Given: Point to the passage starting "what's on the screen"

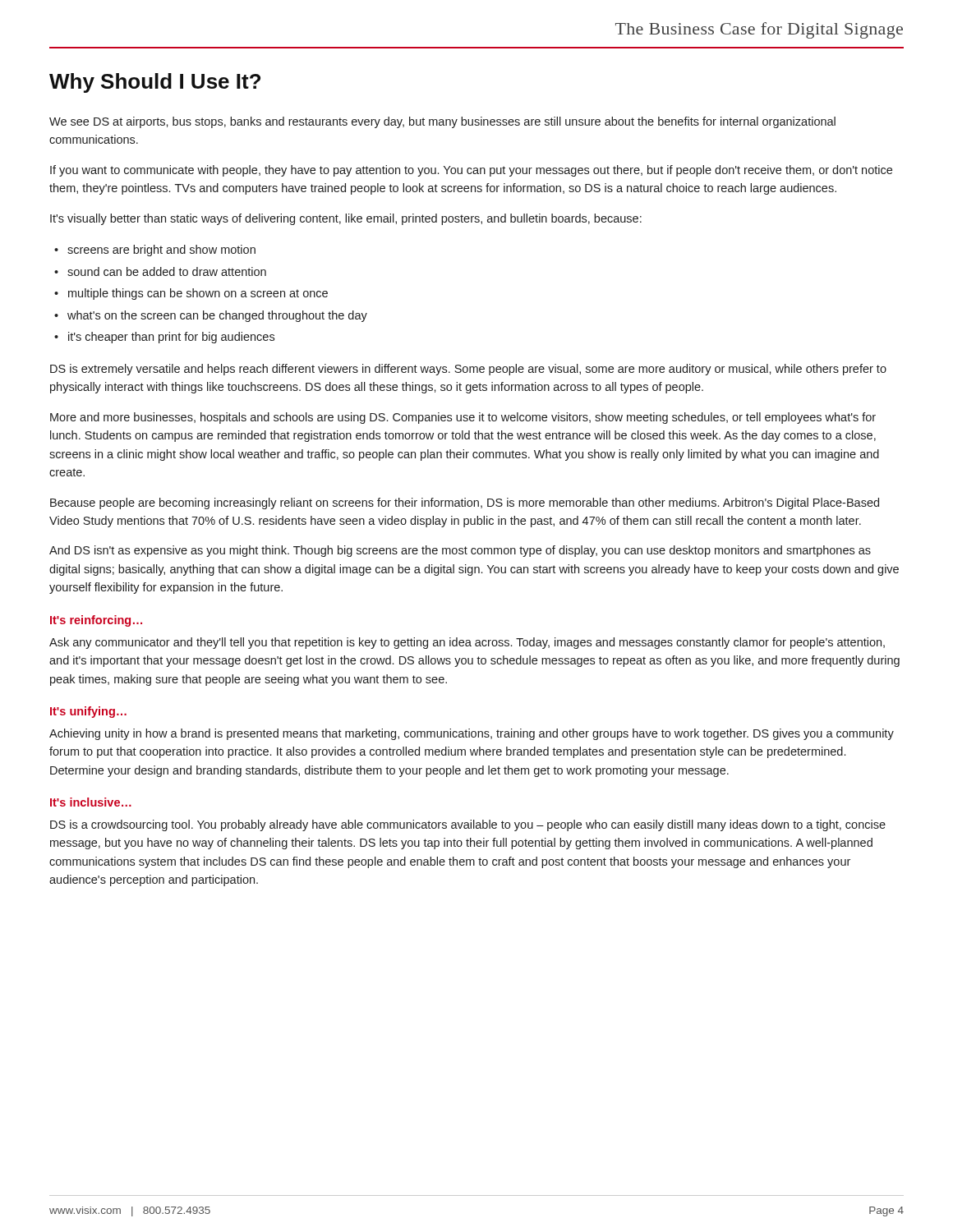Looking at the screenshot, I should pos(217,315).
